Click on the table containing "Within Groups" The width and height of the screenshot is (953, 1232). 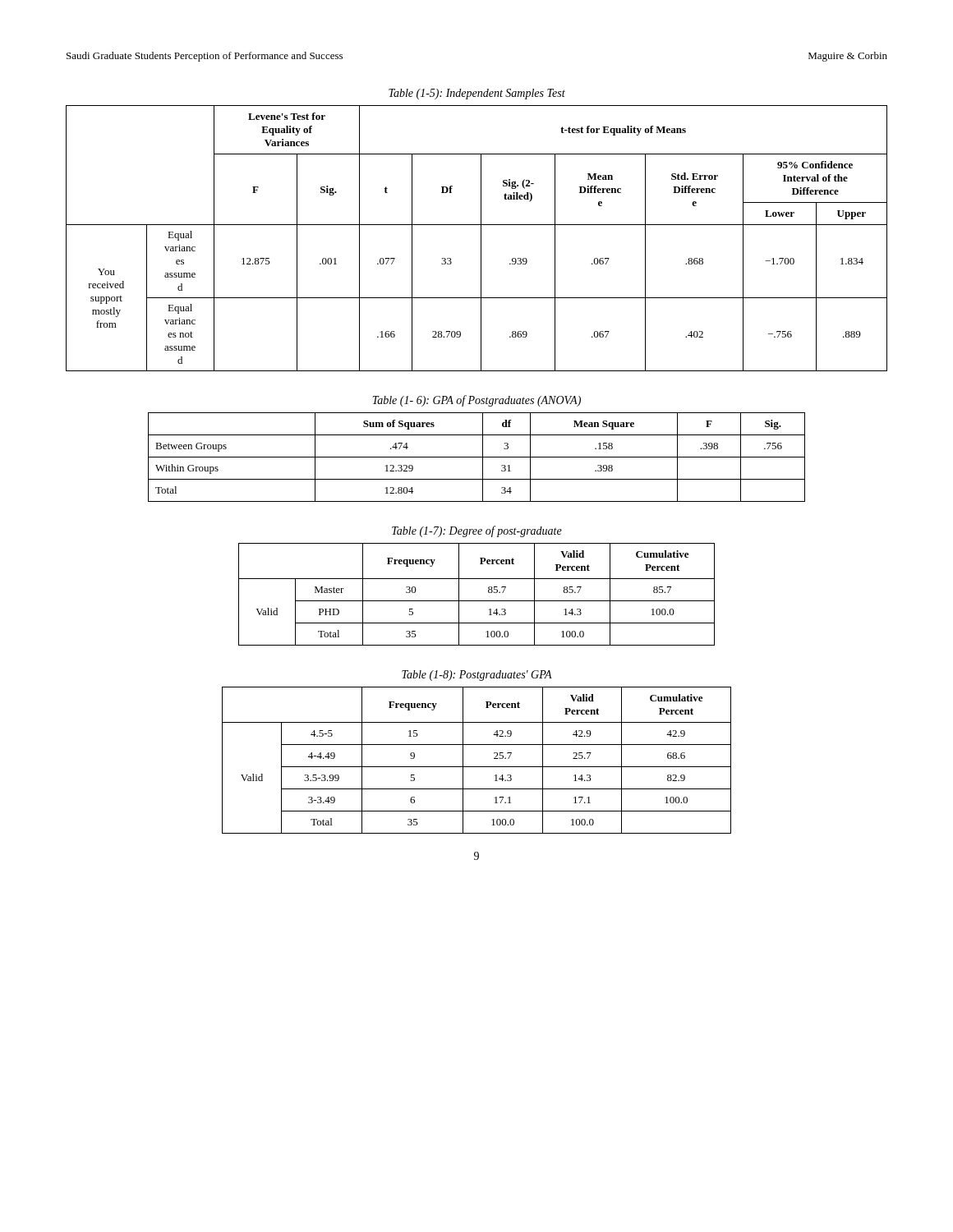pos(476,457)
